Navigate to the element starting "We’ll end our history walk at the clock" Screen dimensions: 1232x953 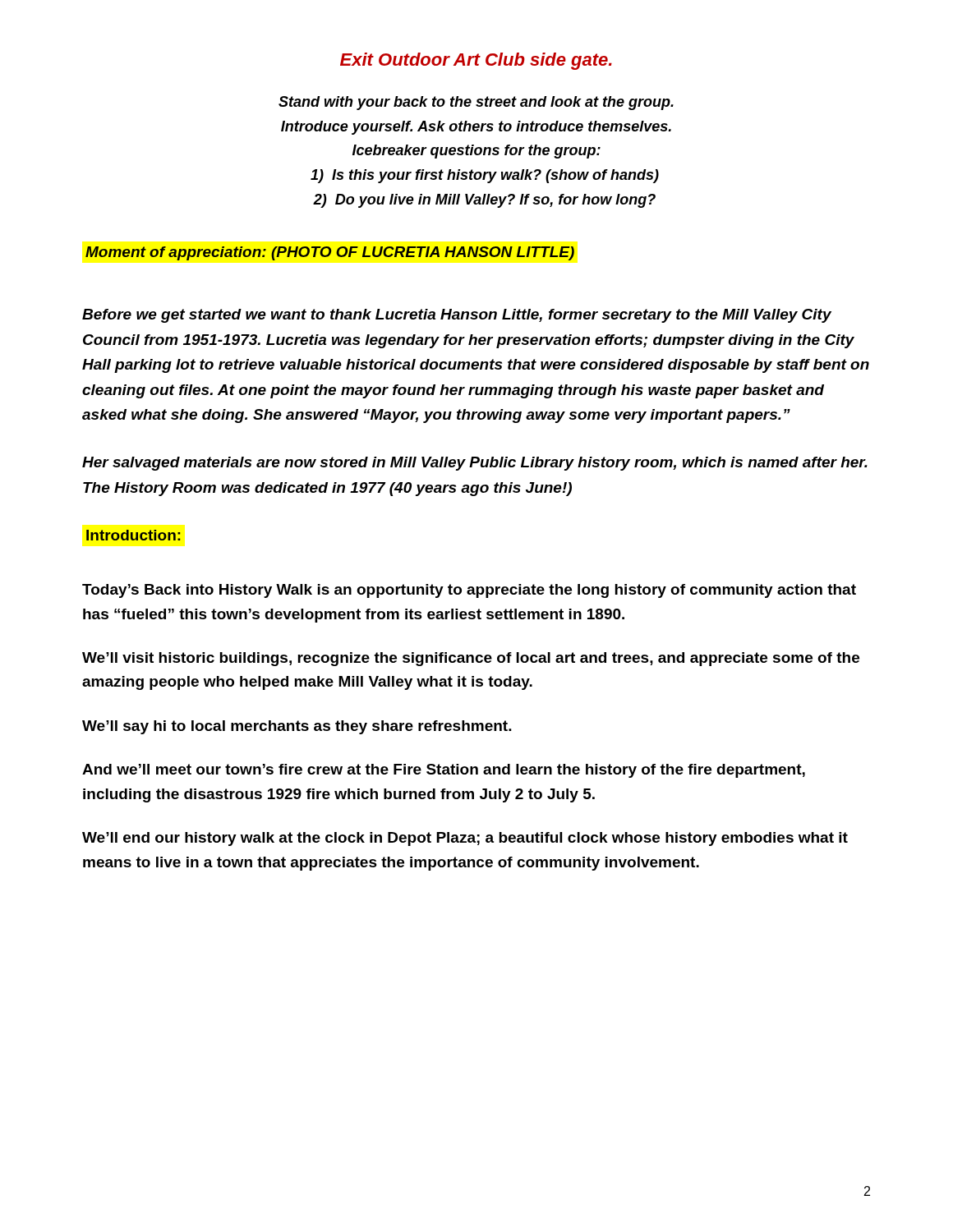tap(465, 850)
